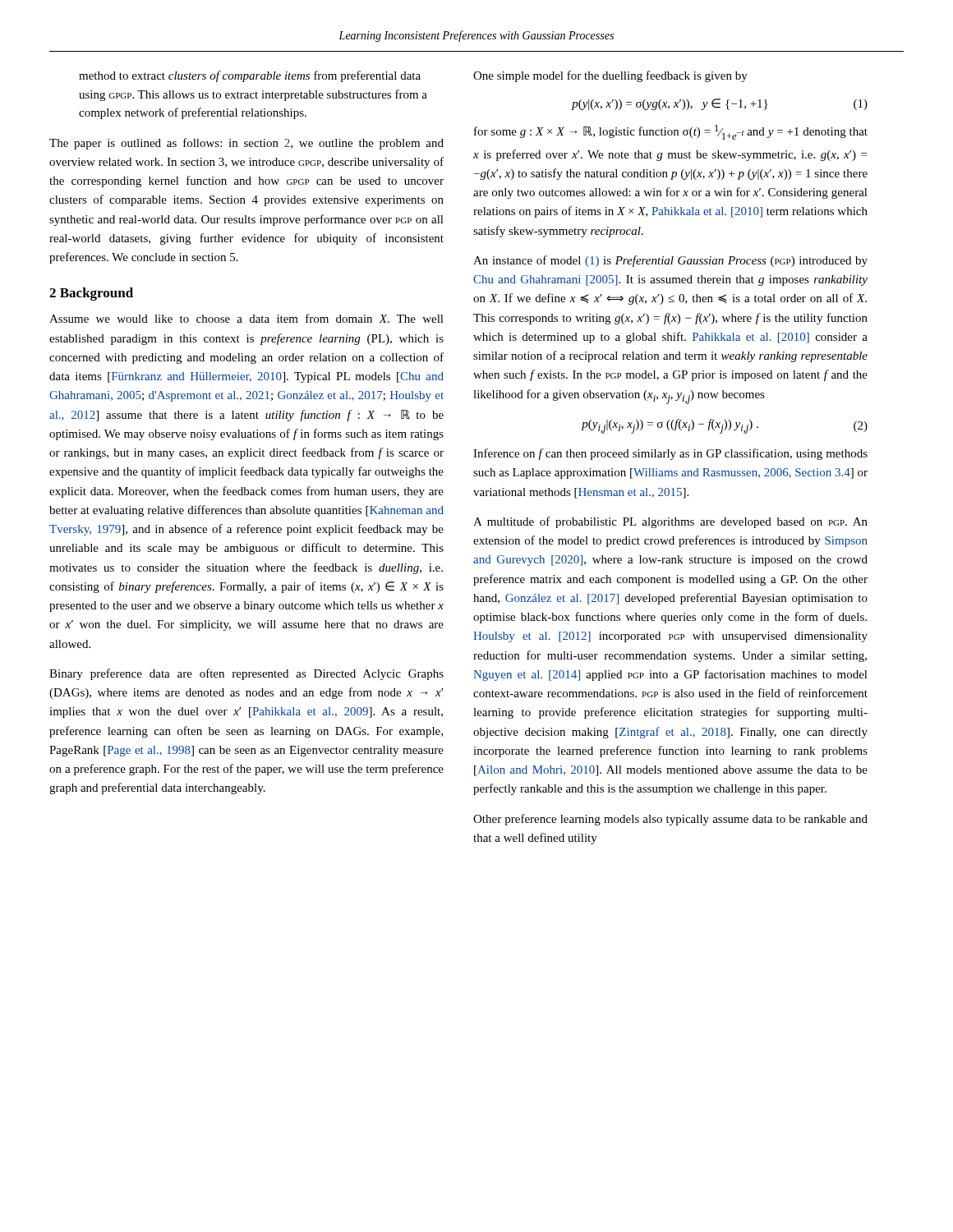Find the block on this page that starts "Binary preference data are often represented as Directed"

246,731
